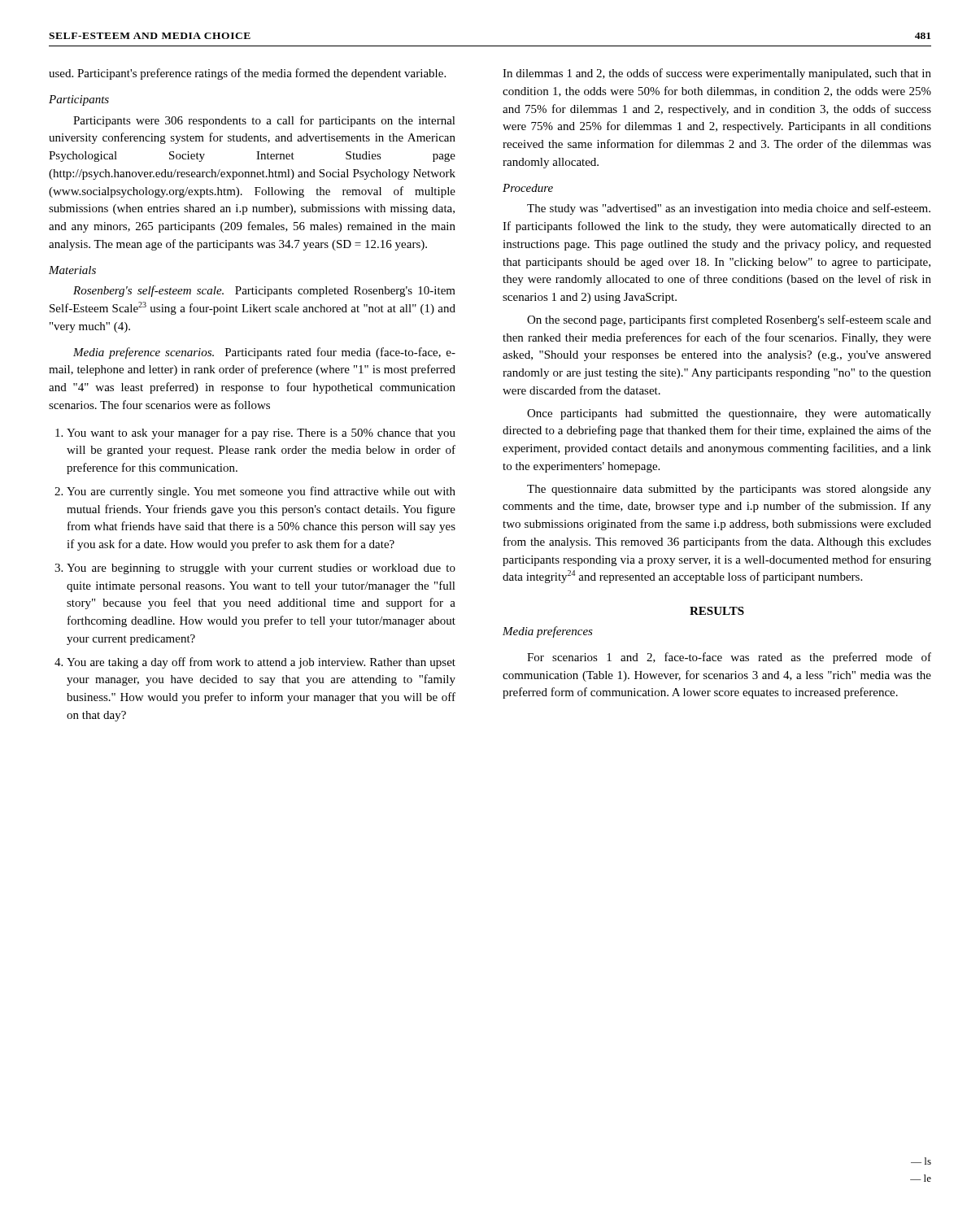This screenshot has width=980, height=1220.
Task: Find the block on this page that starts "In dilemmas 1 and 2, the odds of"
Action: pyautogui.click(x=717, y=118)
